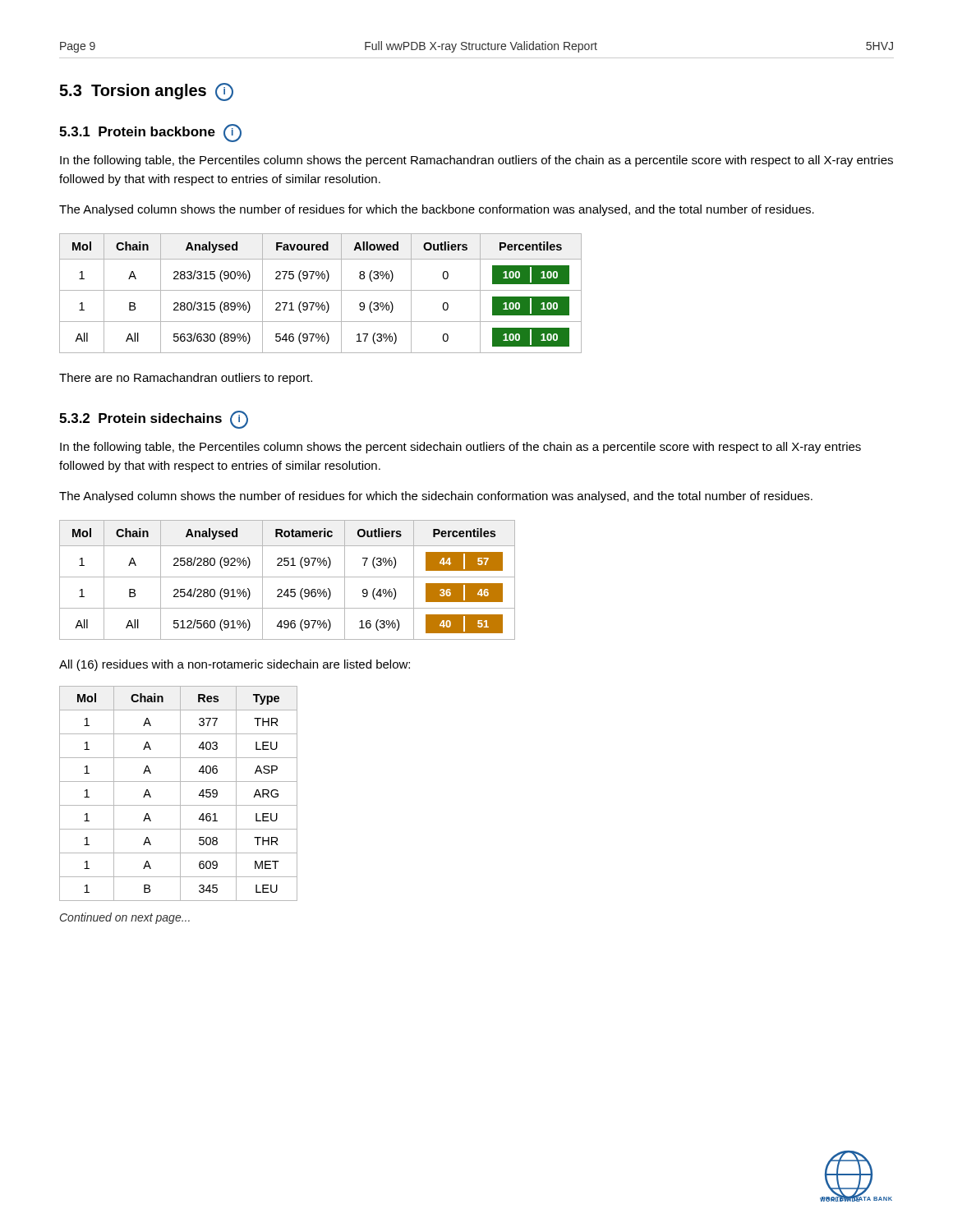
Task: Where does it say "5.3 Torsion angles i"?
Action: 146,92
